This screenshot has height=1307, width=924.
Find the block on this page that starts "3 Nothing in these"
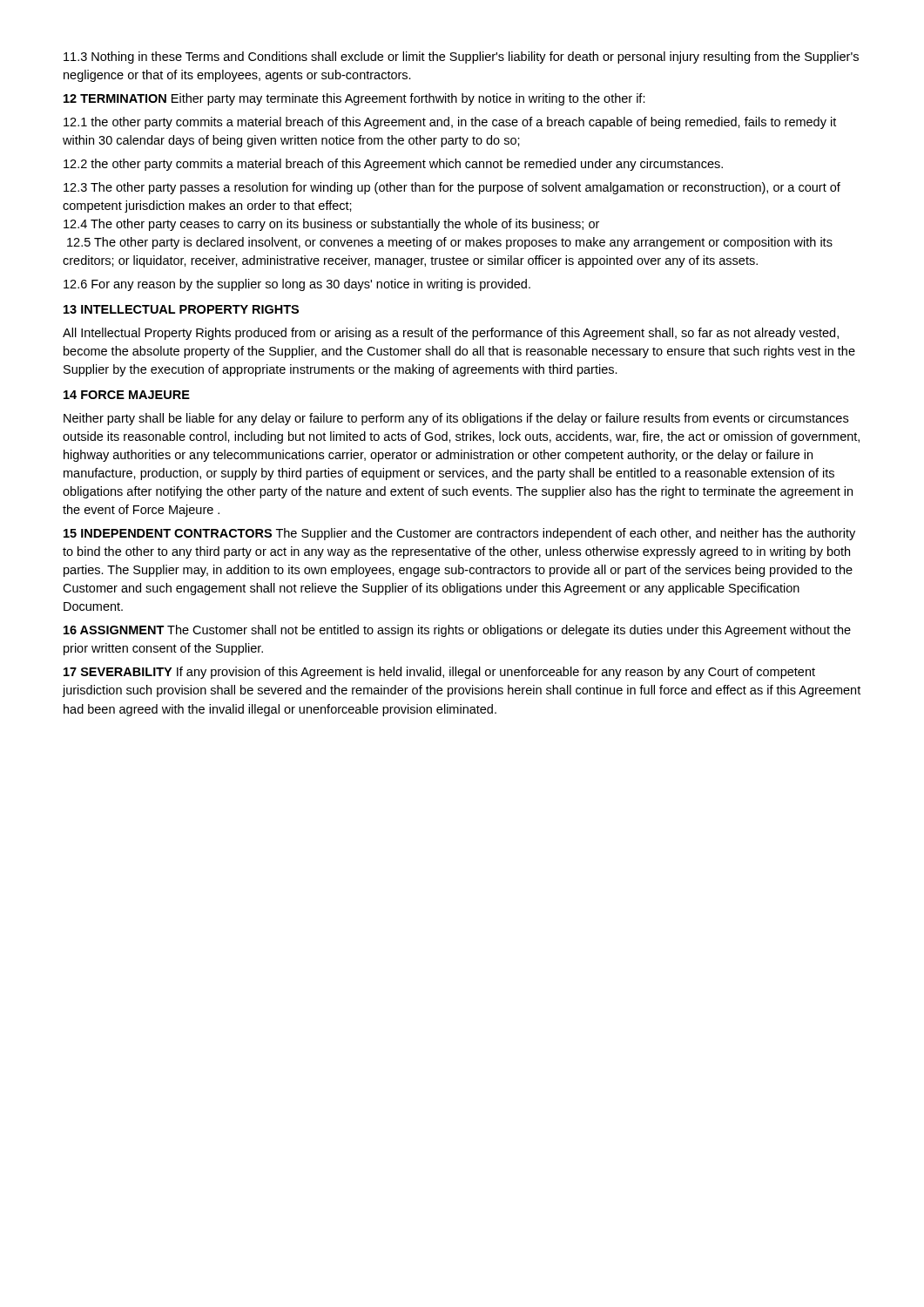461,66
